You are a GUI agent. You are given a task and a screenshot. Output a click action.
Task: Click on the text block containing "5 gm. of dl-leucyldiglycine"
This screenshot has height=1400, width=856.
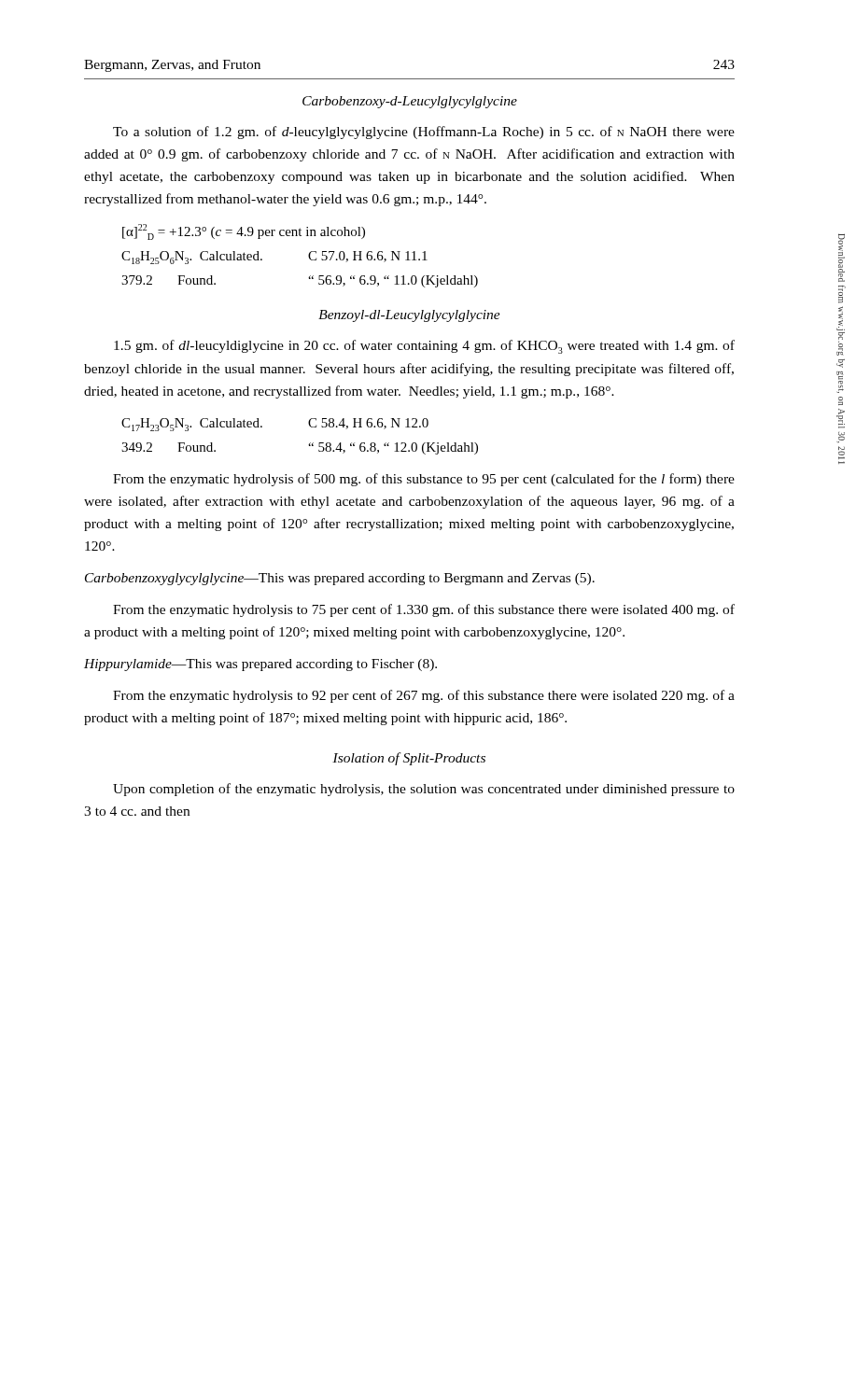(409, 368)
